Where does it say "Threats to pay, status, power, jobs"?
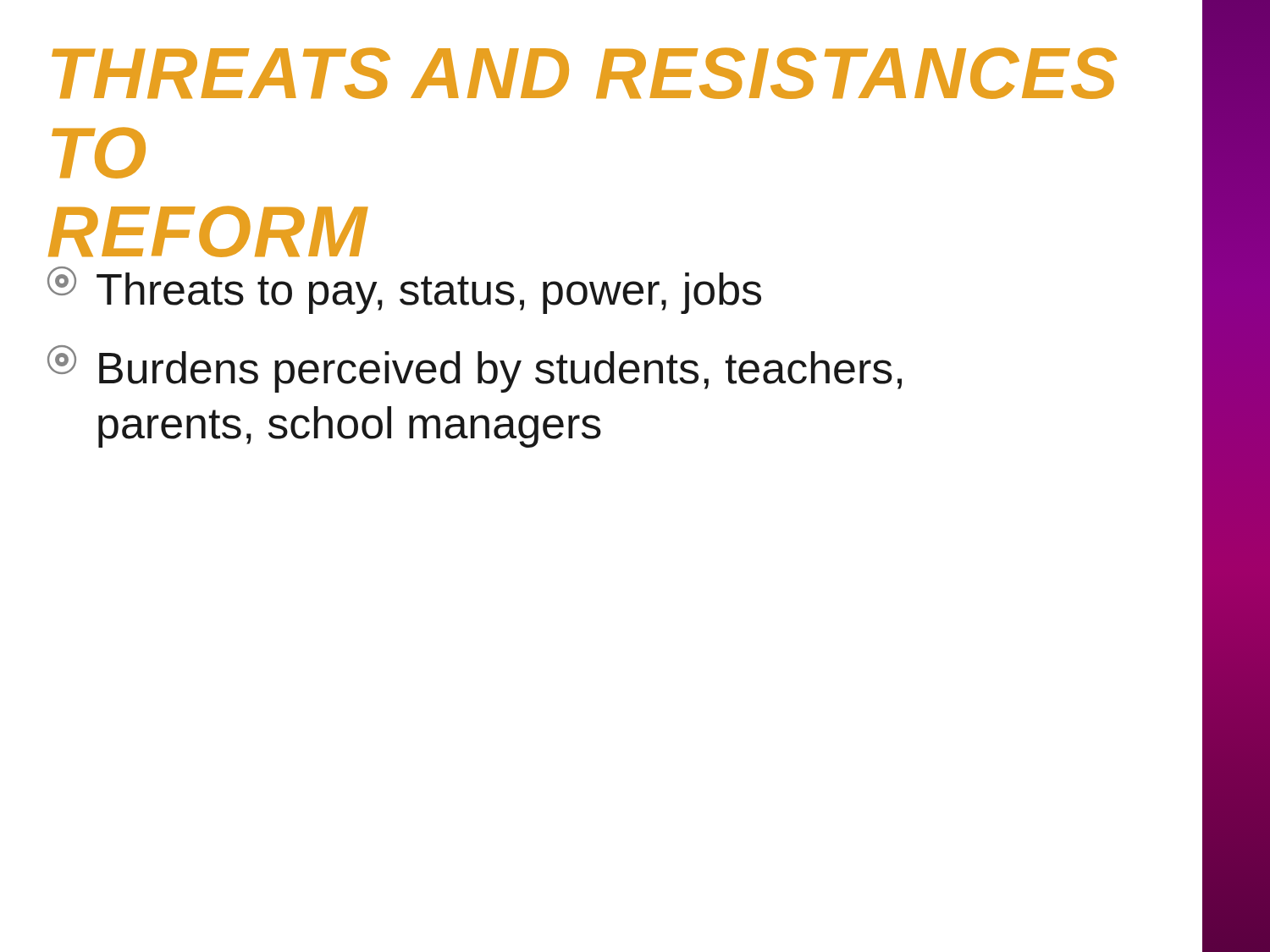Image resolution: width=1270 pixels, height=952 pixels. tap(405, 290)
